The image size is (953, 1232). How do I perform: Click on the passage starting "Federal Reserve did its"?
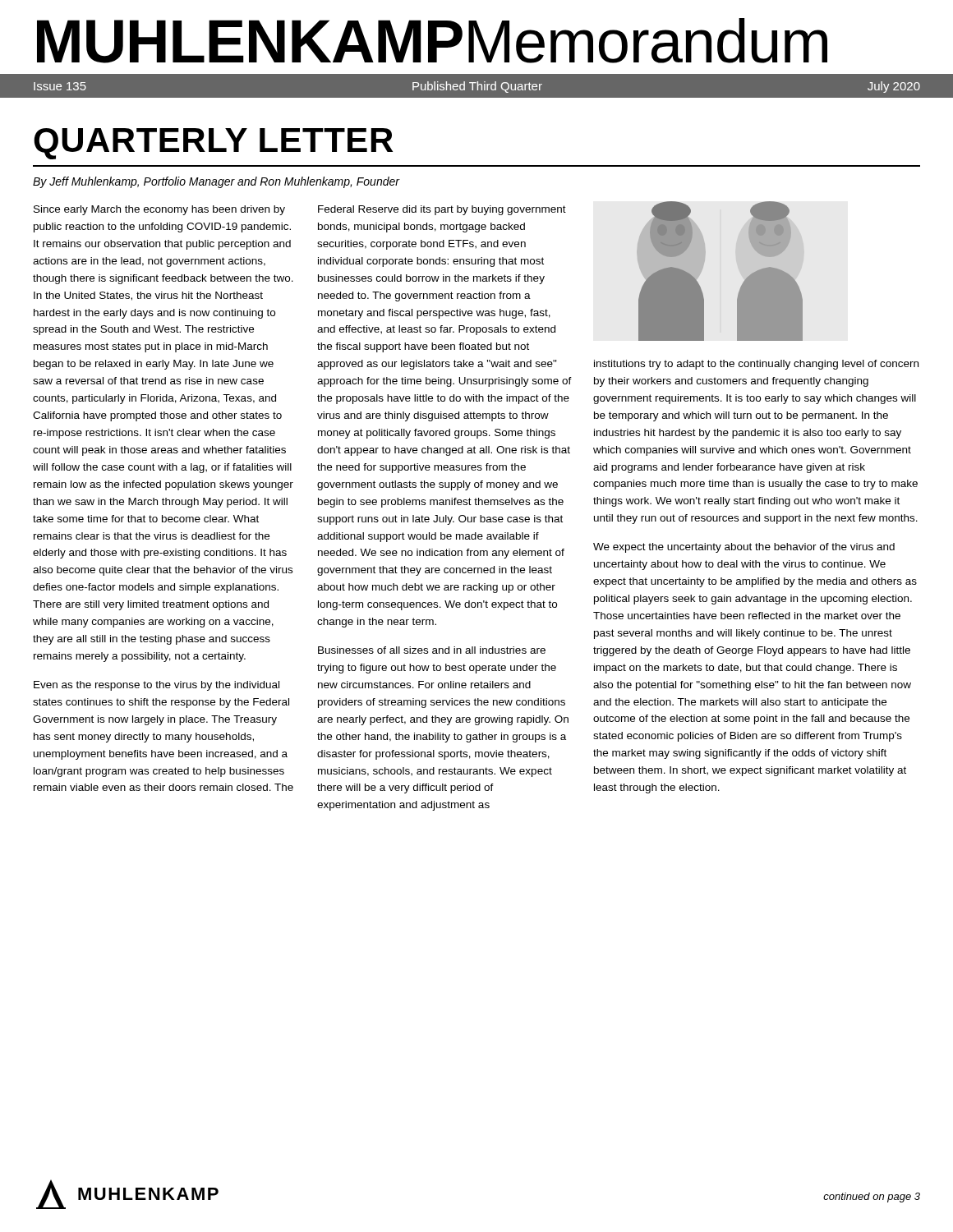tap(444, 508)
